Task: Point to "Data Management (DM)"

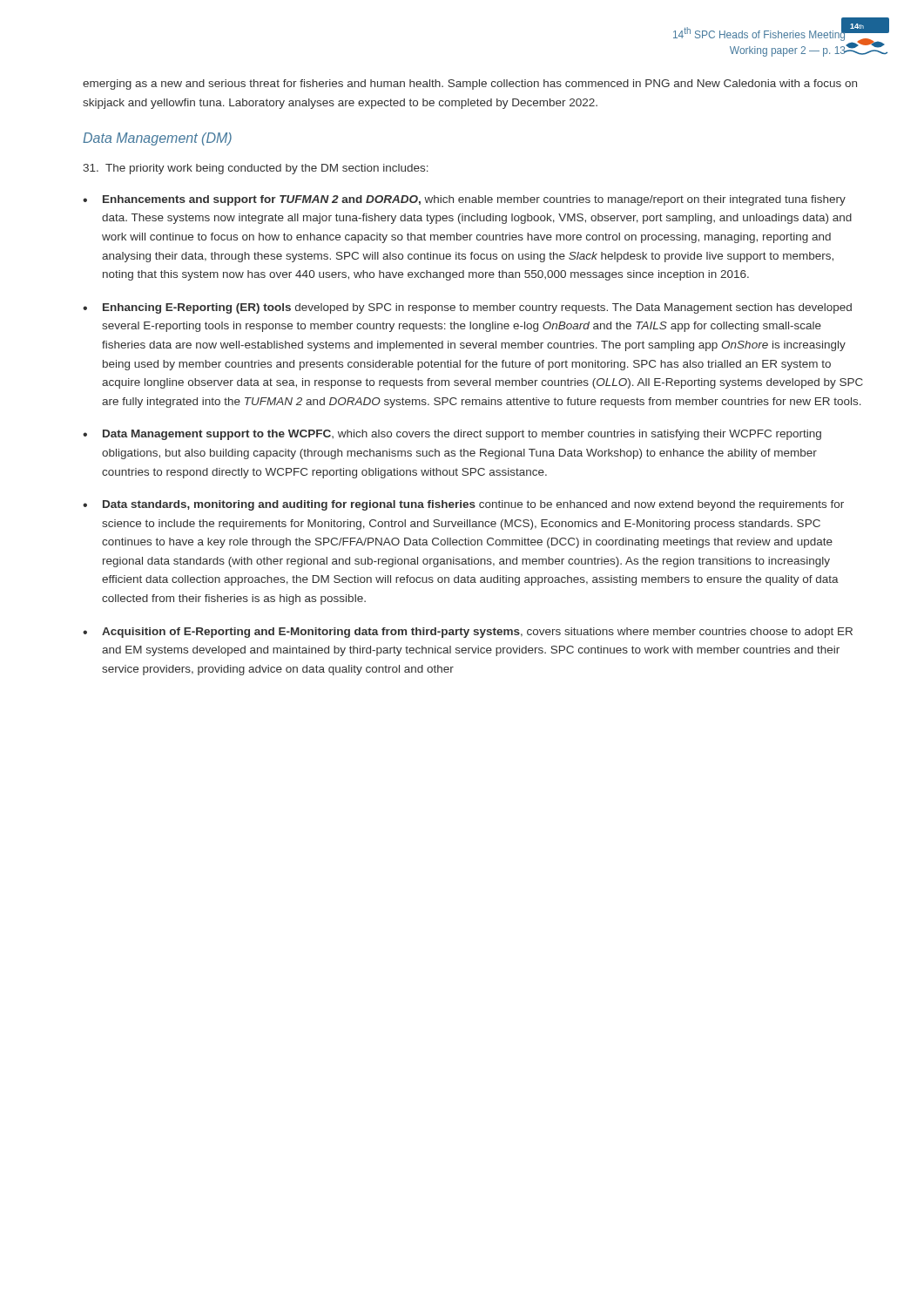Action: (157, 138)
